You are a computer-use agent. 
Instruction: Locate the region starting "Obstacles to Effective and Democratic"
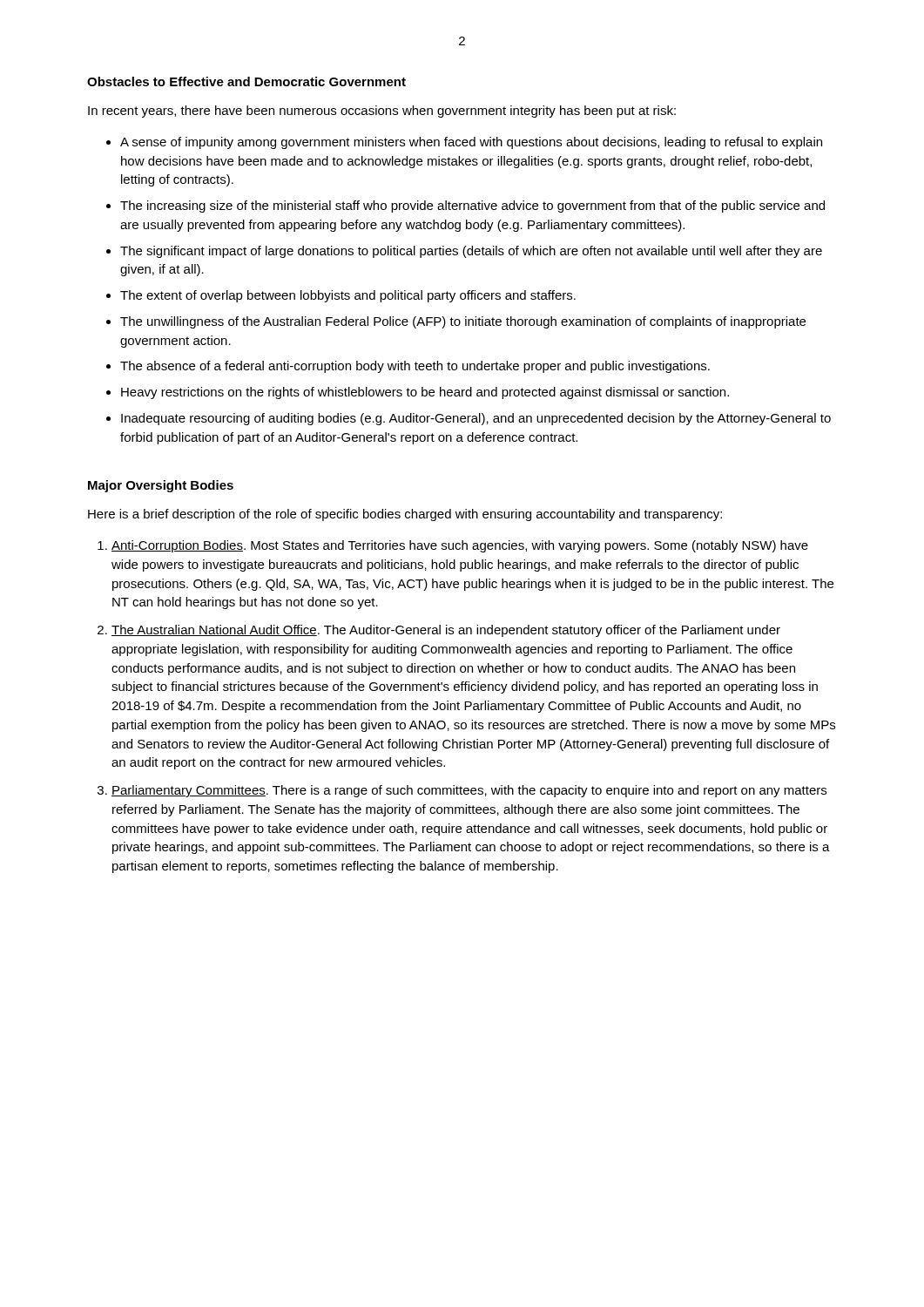coord(246,81)
